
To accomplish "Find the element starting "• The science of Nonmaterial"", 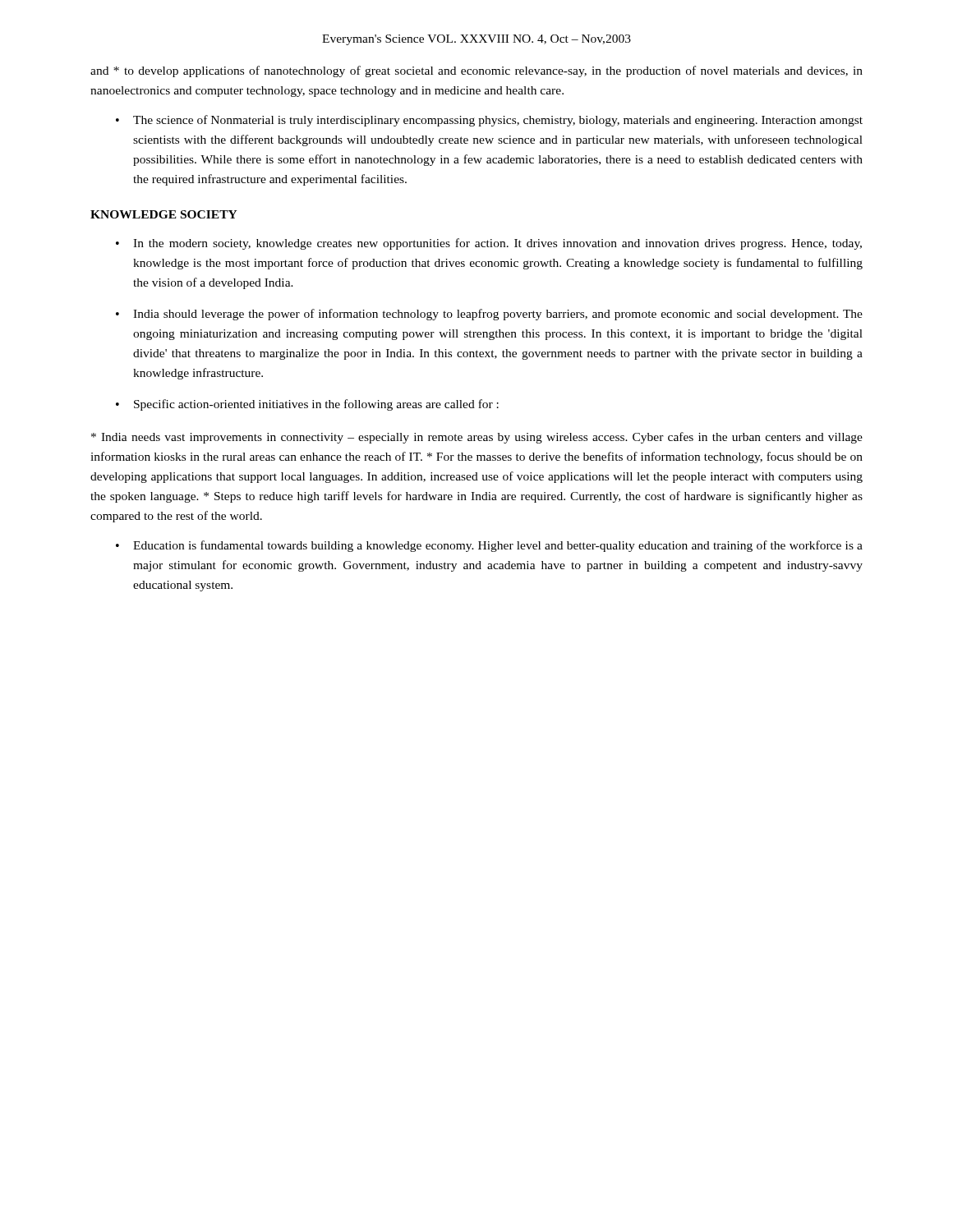I will [489, 150].
